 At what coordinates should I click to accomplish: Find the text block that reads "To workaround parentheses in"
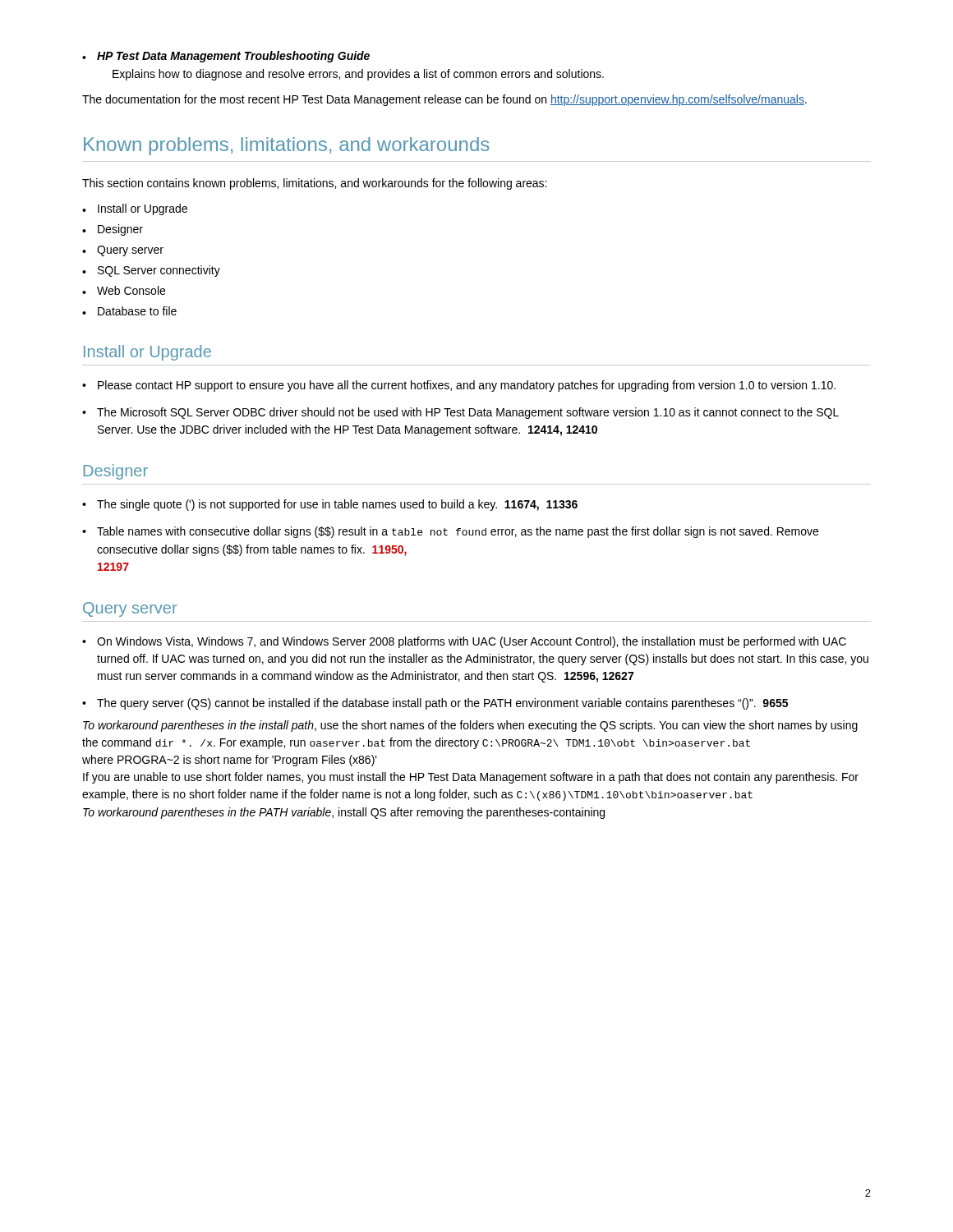470,768
